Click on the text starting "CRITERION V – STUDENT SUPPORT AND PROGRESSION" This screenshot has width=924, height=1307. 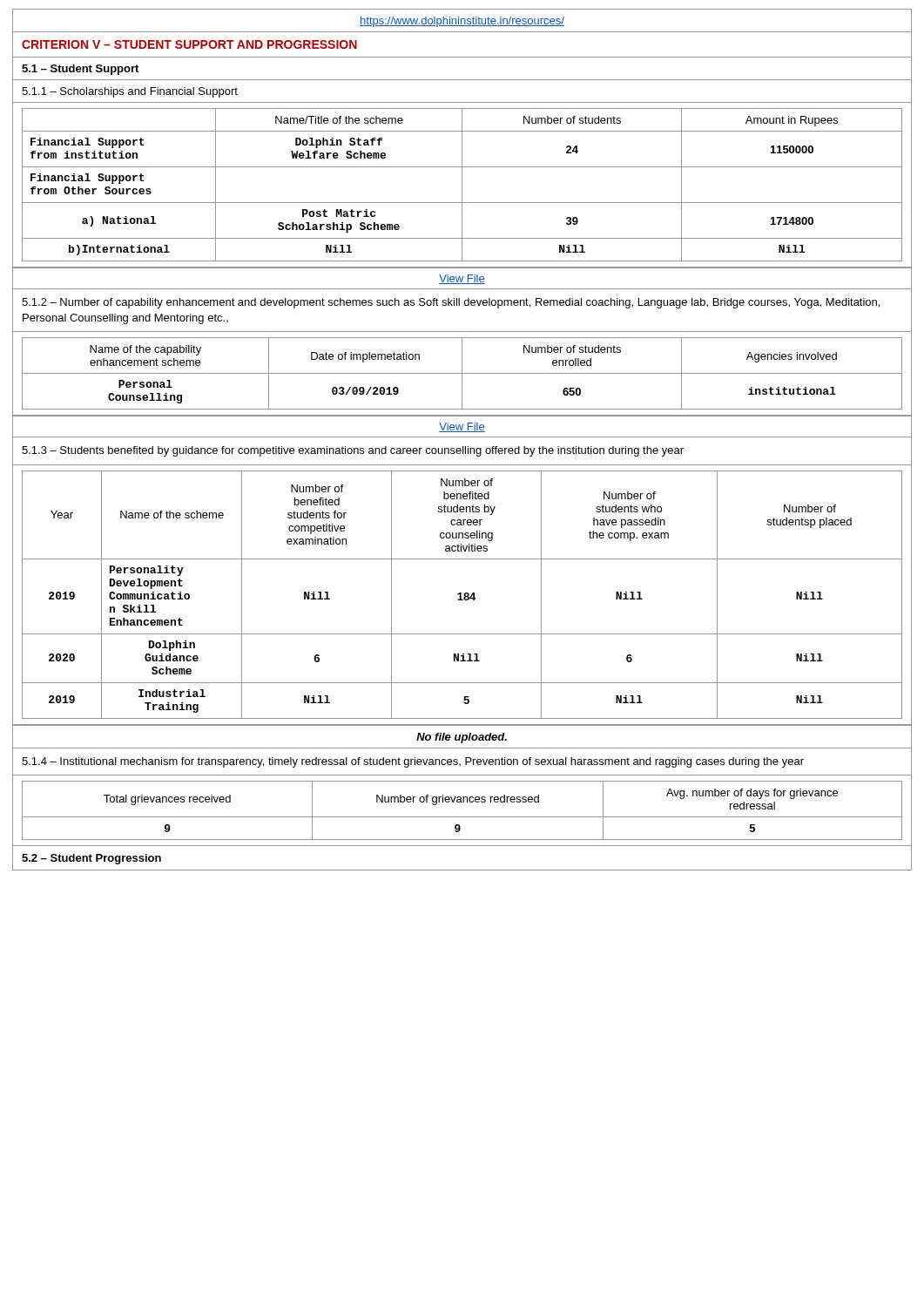[190, 44]
